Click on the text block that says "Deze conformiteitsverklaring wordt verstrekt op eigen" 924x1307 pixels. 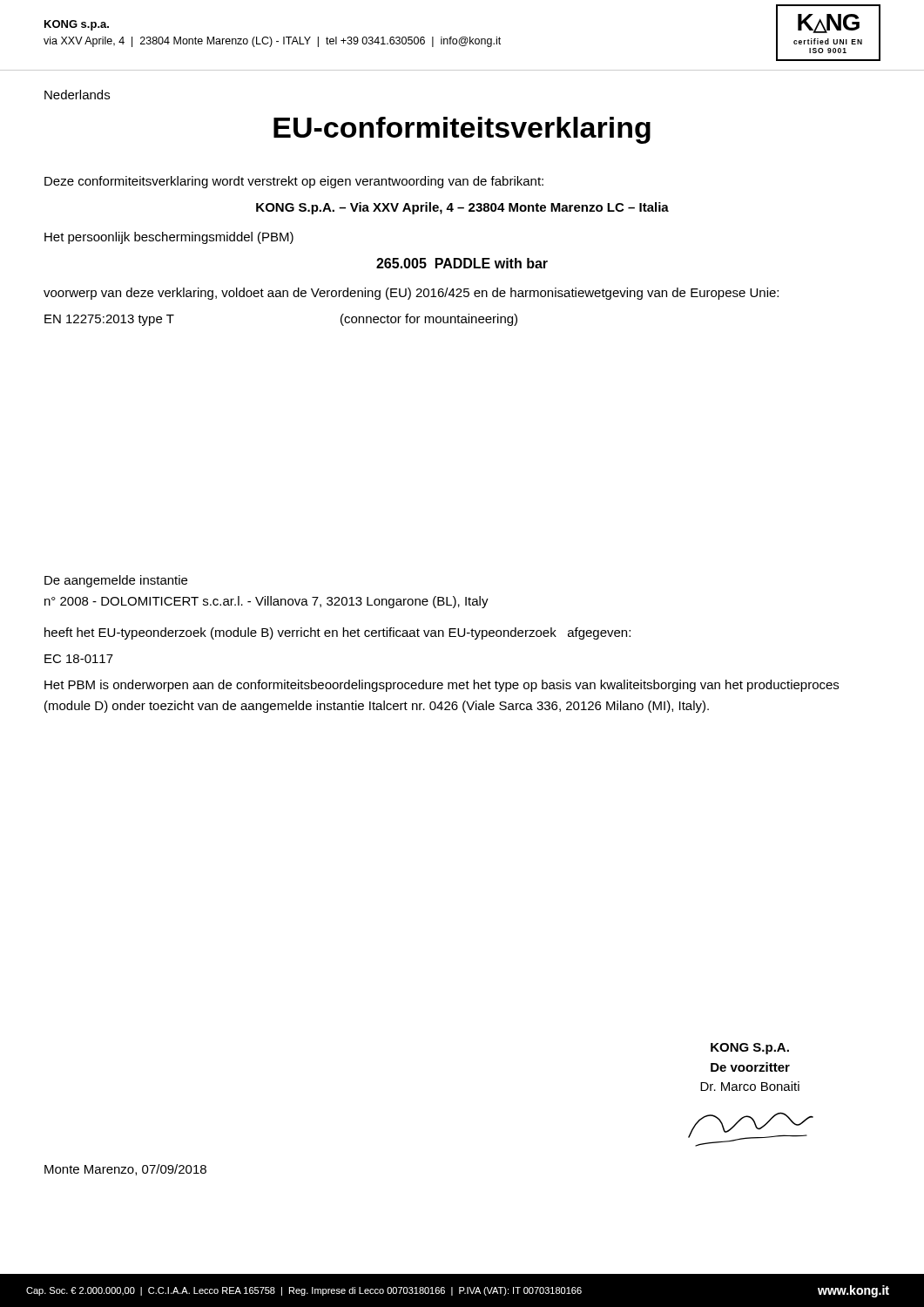tap(294, 181)
